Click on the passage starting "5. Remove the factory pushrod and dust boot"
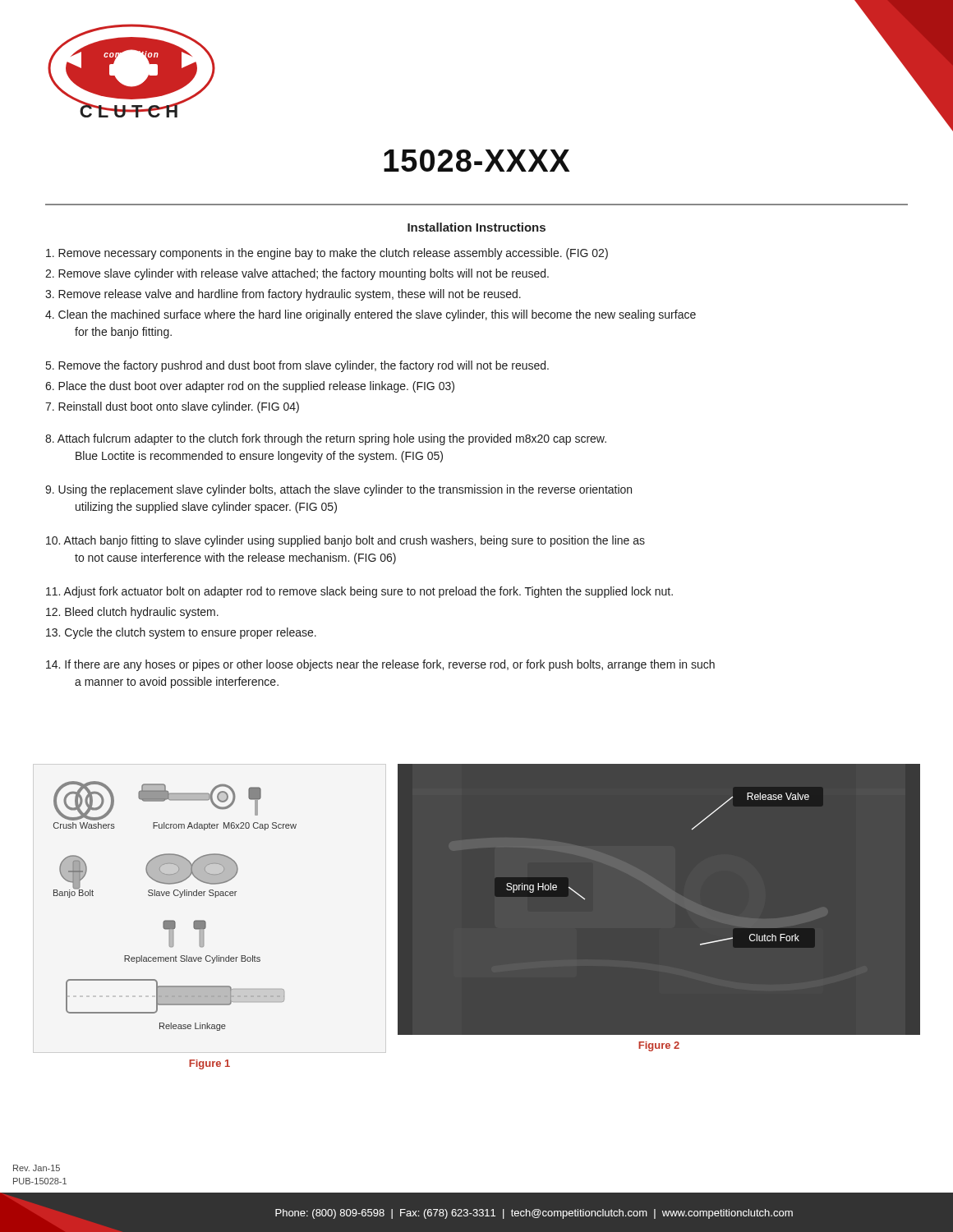953x1232 pixels. [297, 365]
